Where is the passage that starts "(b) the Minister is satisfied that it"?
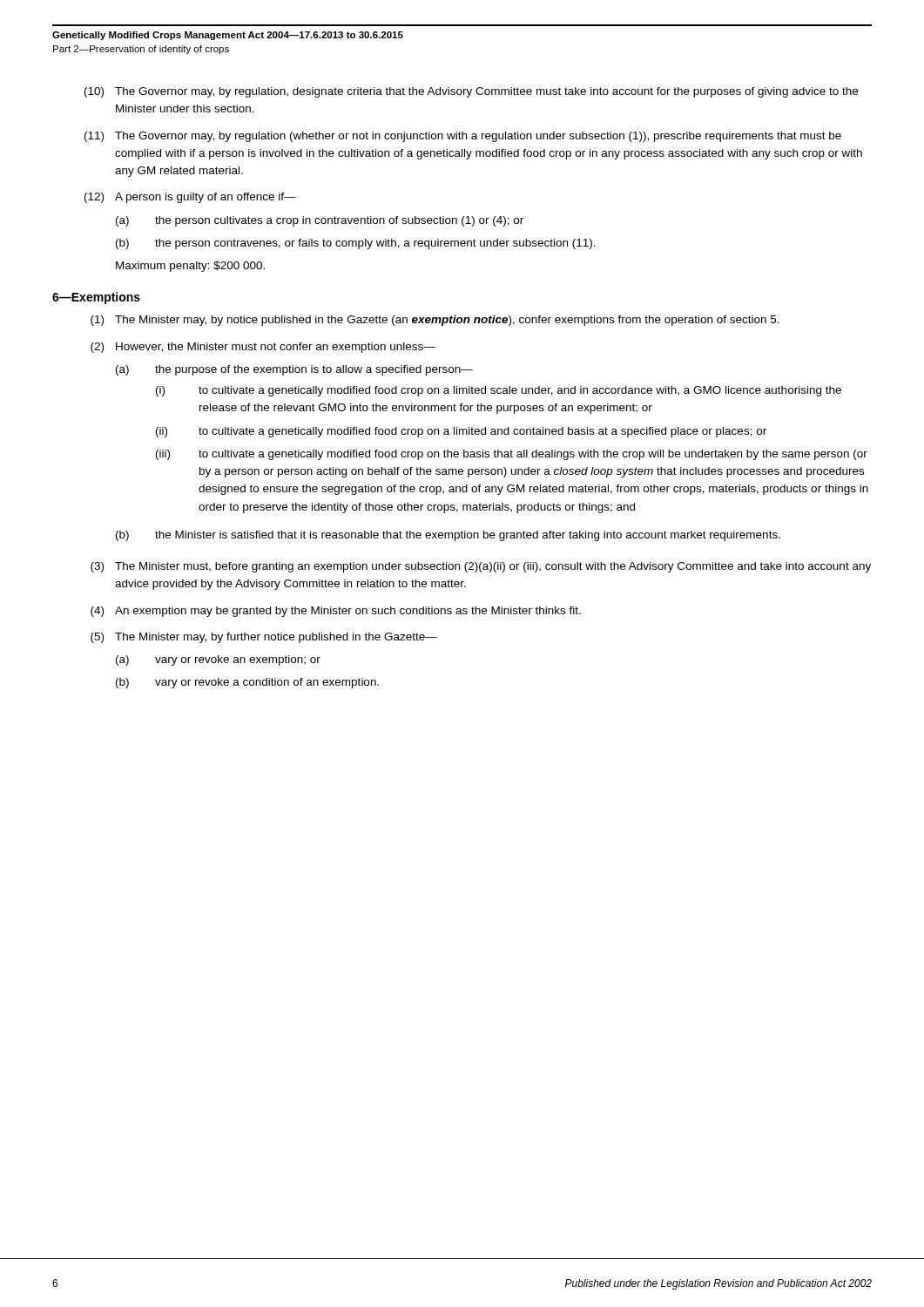924x1307 pixels. click(493, 535)
